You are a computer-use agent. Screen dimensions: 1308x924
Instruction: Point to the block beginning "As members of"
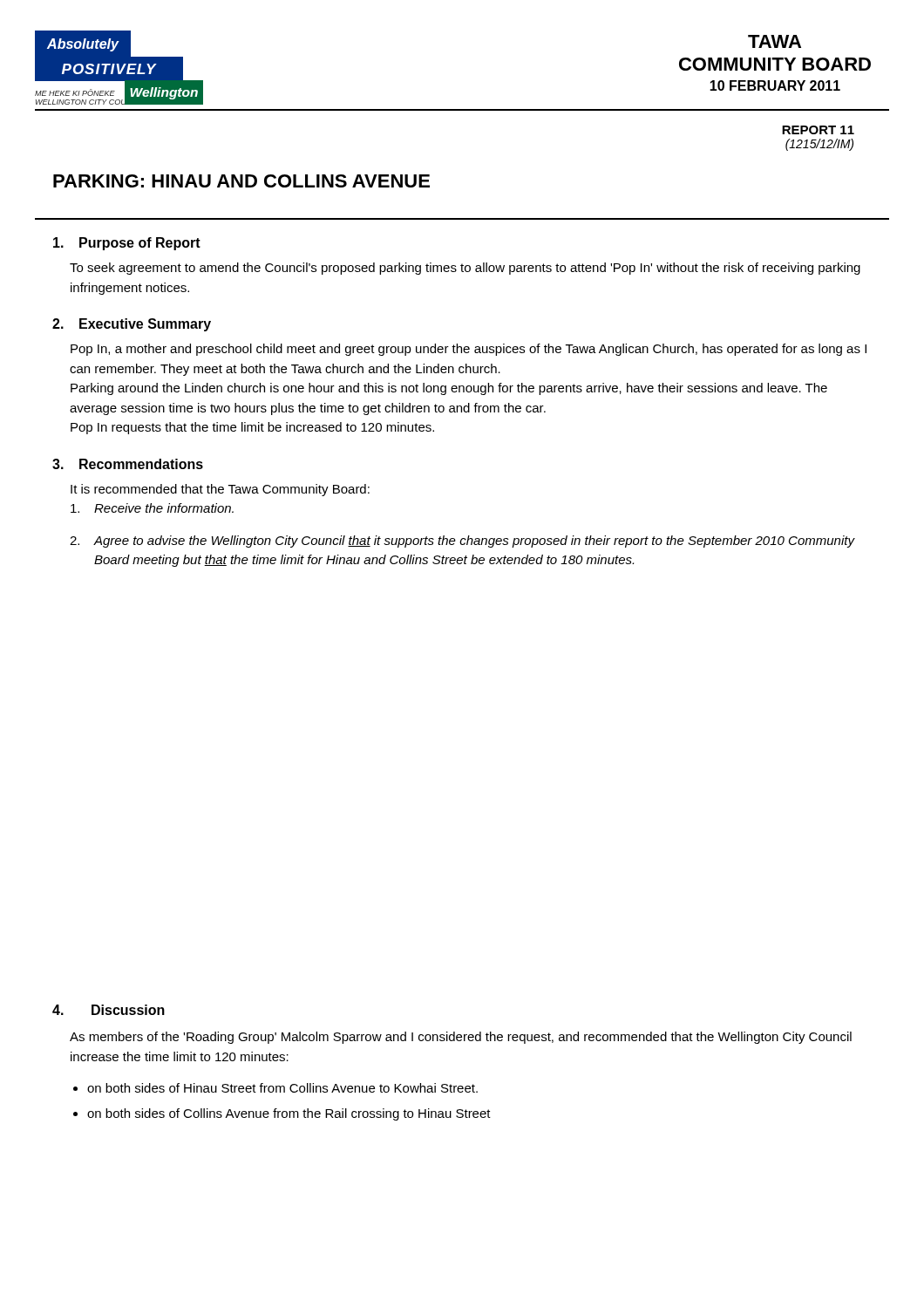point(471,1047)
